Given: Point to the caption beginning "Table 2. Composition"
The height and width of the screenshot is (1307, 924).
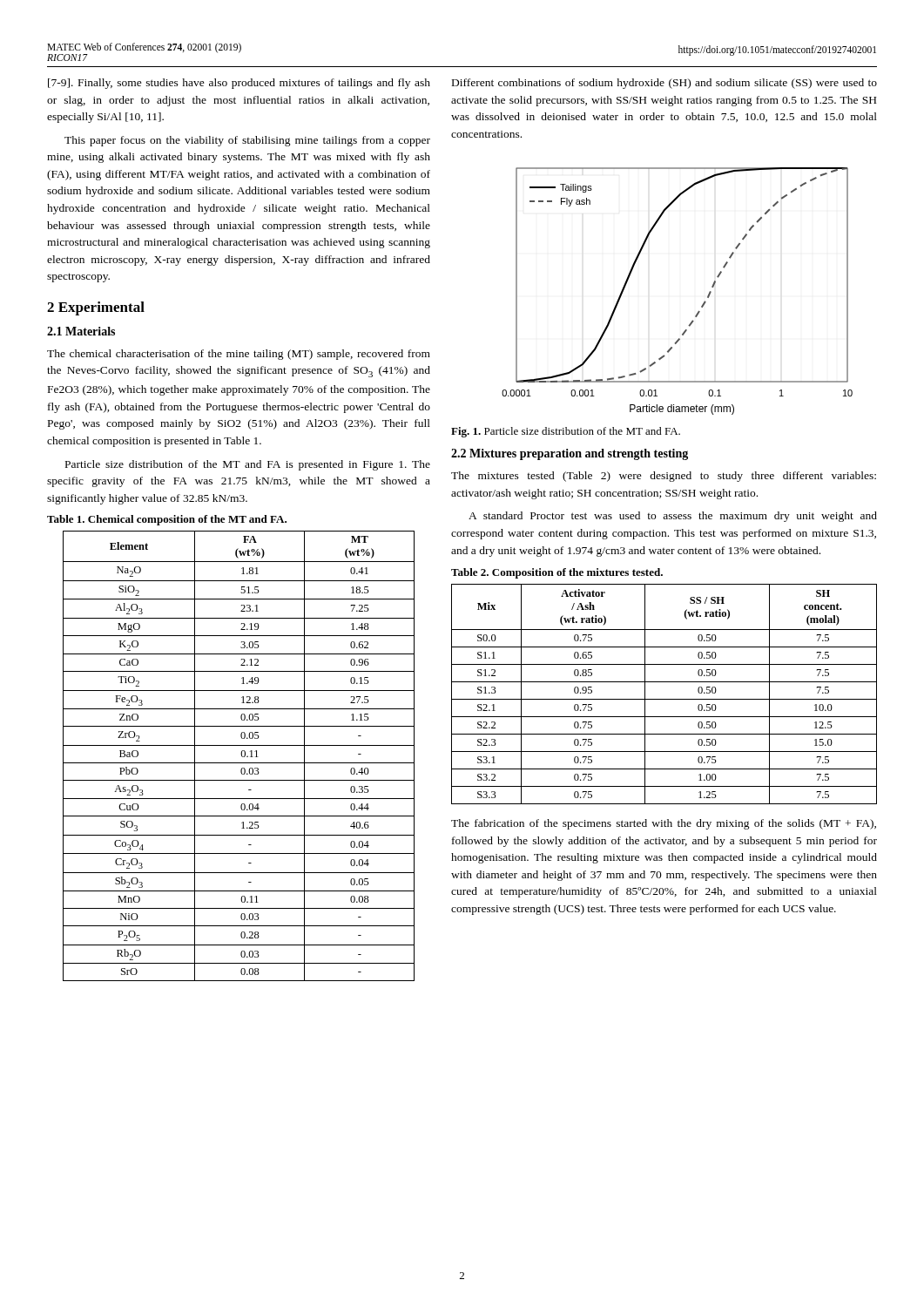Looking at the screenshot, I should point(557,572).
